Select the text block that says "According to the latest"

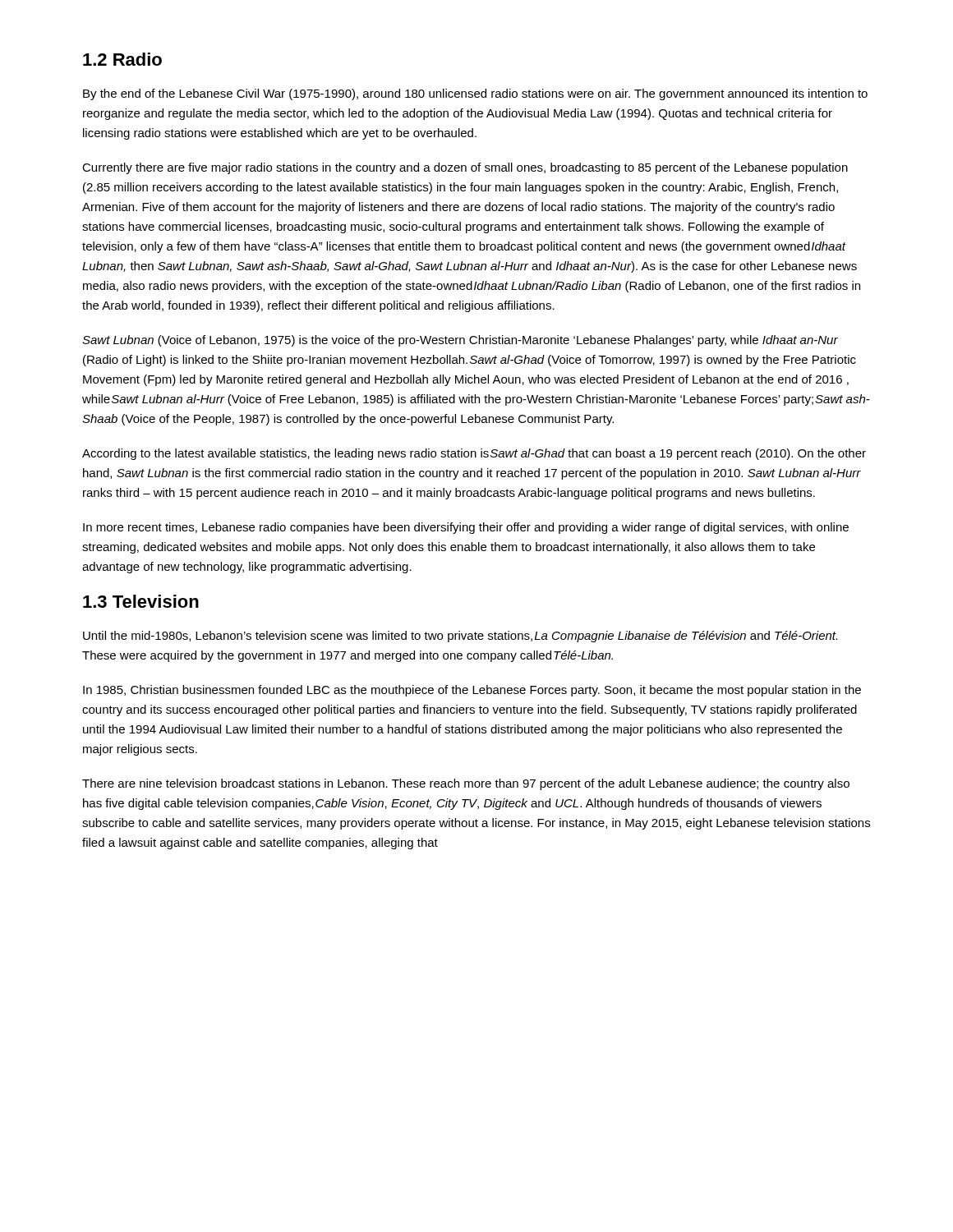(x=474, y=473)
